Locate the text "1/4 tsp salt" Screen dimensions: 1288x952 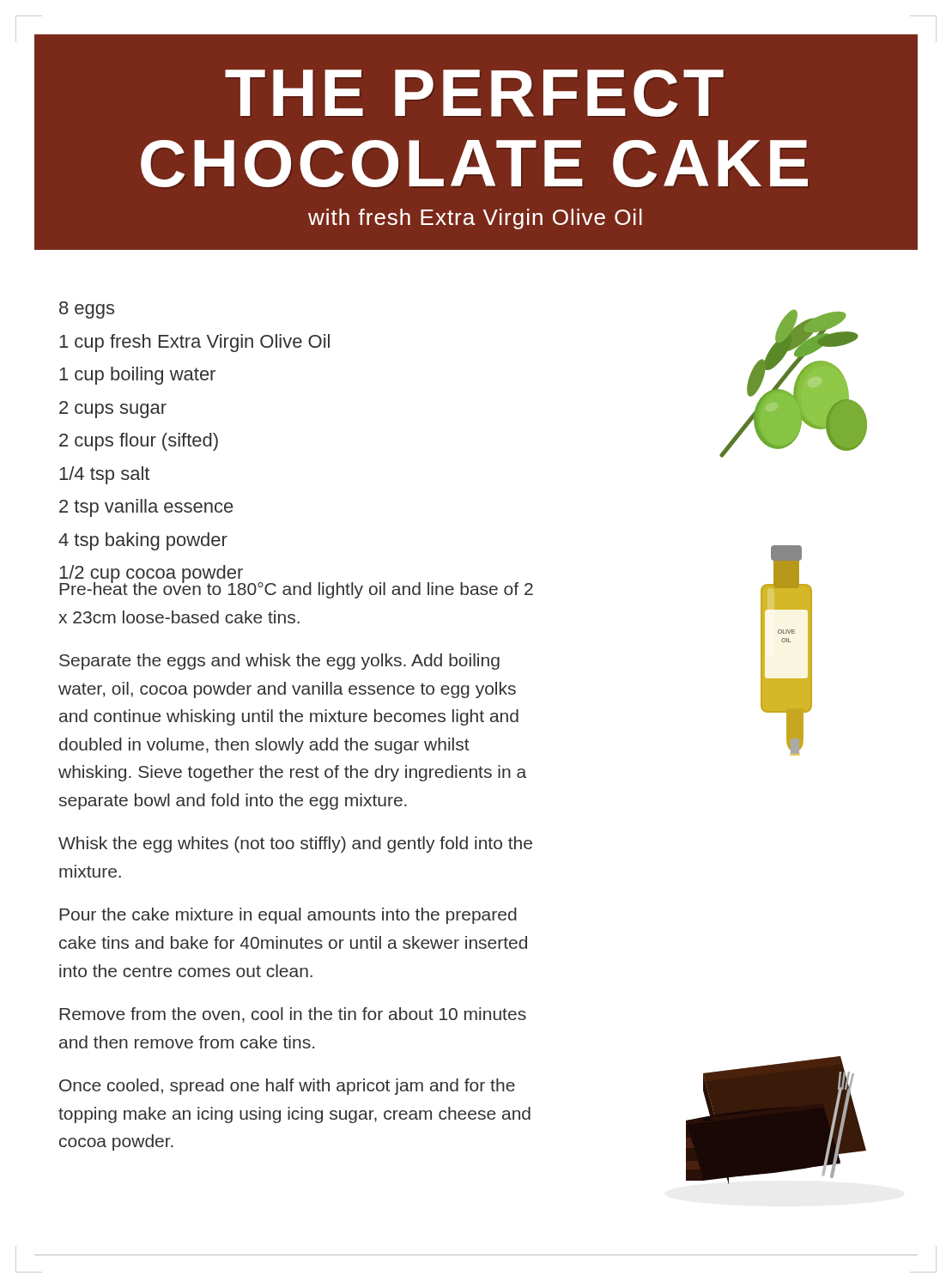tap(104, 473)
